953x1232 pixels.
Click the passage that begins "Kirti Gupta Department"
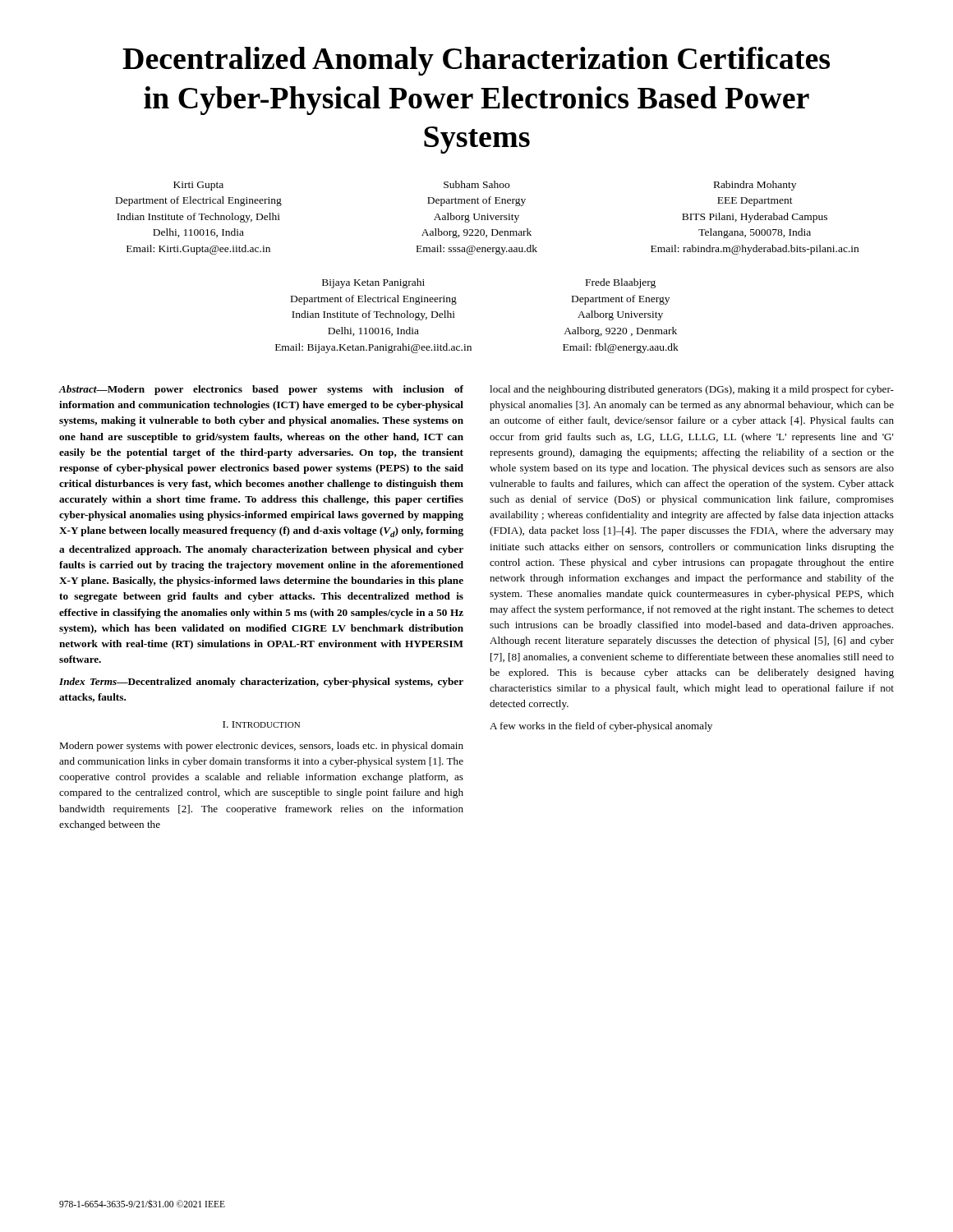[198, 216]
